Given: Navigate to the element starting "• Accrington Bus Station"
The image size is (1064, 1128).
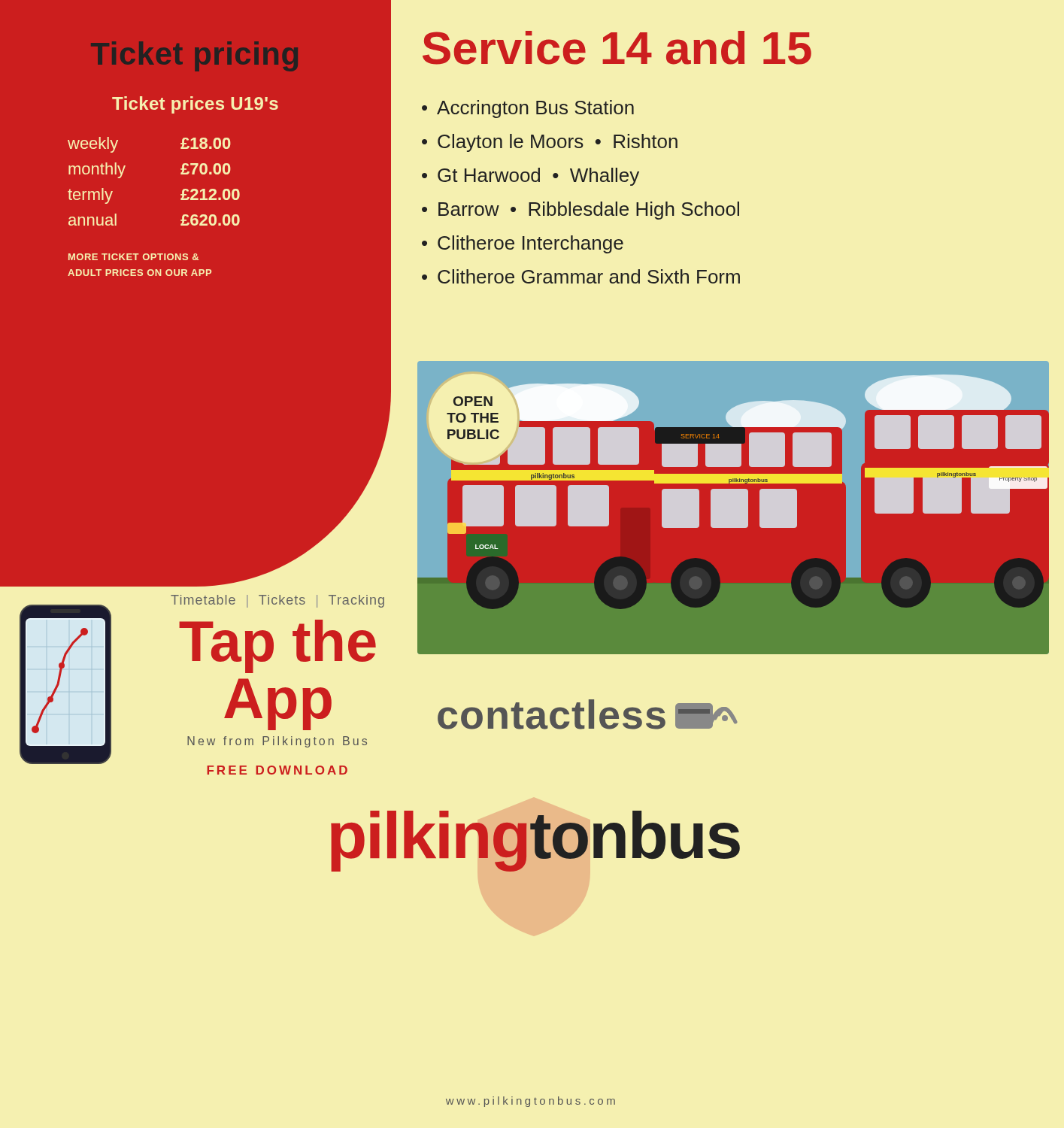Looking at the screenshot, I should click(x=528, y=108).
